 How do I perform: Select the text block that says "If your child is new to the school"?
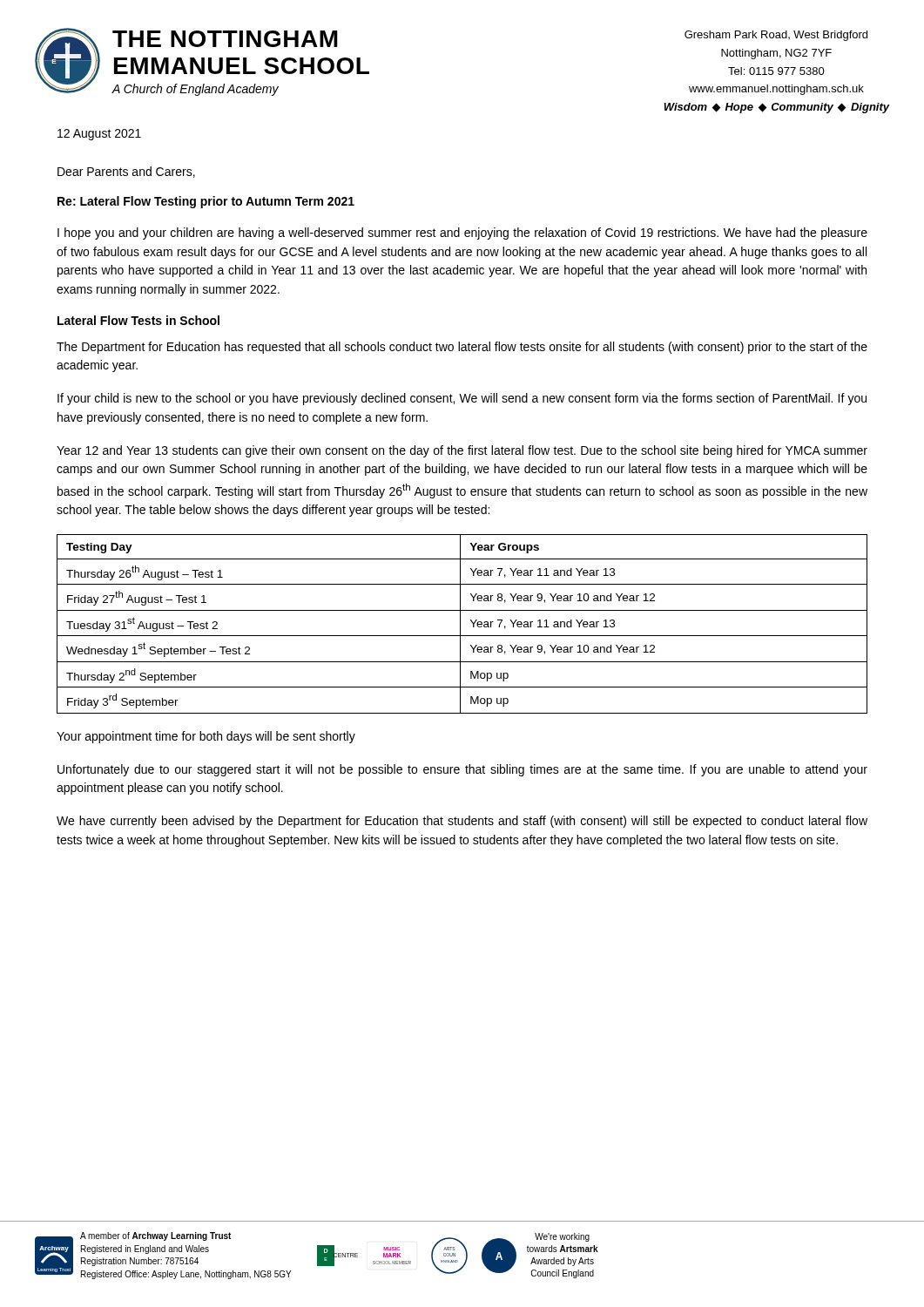point(462,408)
